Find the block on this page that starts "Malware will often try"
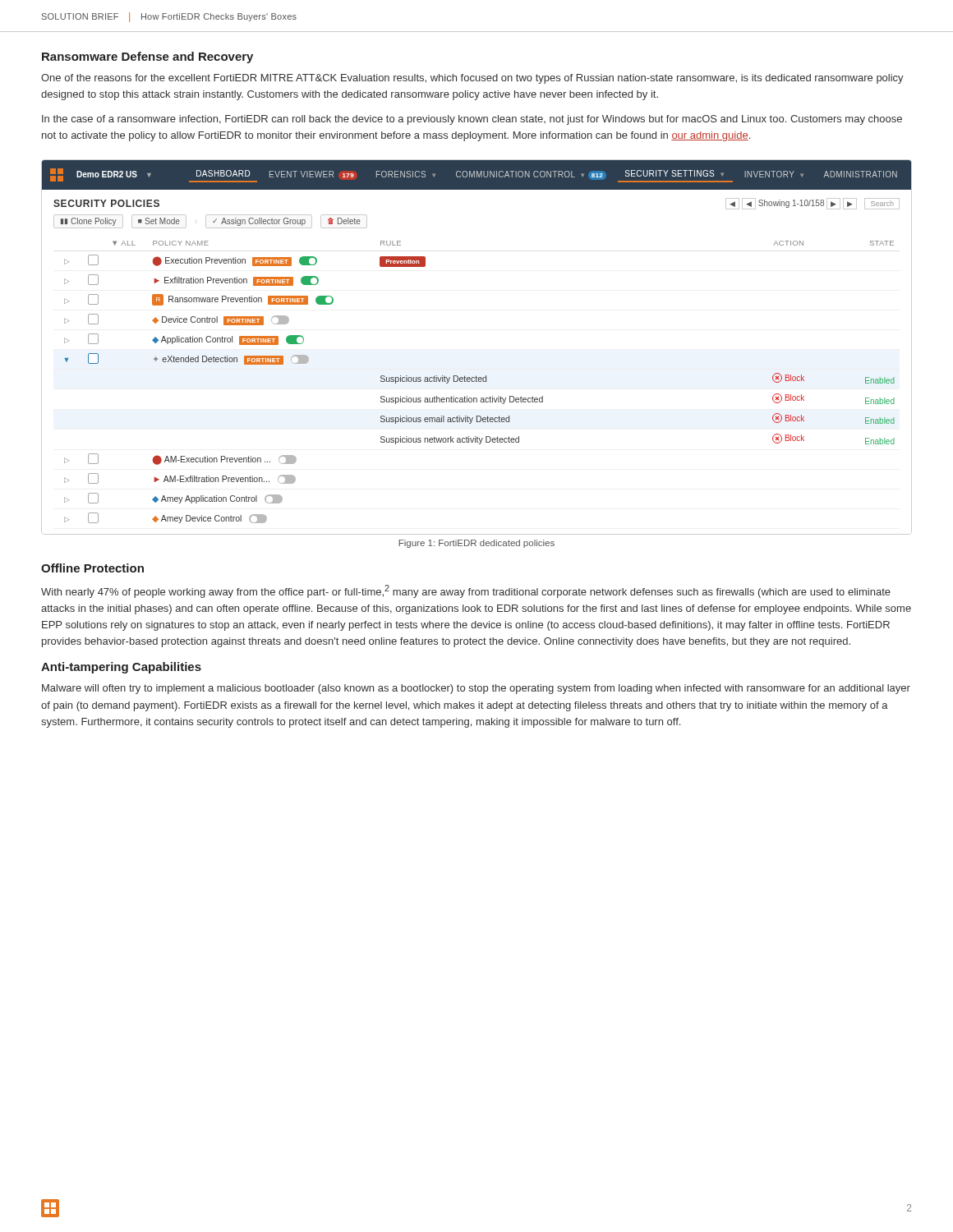The width and height of the screenshot is (953, 1232). click(x=476, y=705)
